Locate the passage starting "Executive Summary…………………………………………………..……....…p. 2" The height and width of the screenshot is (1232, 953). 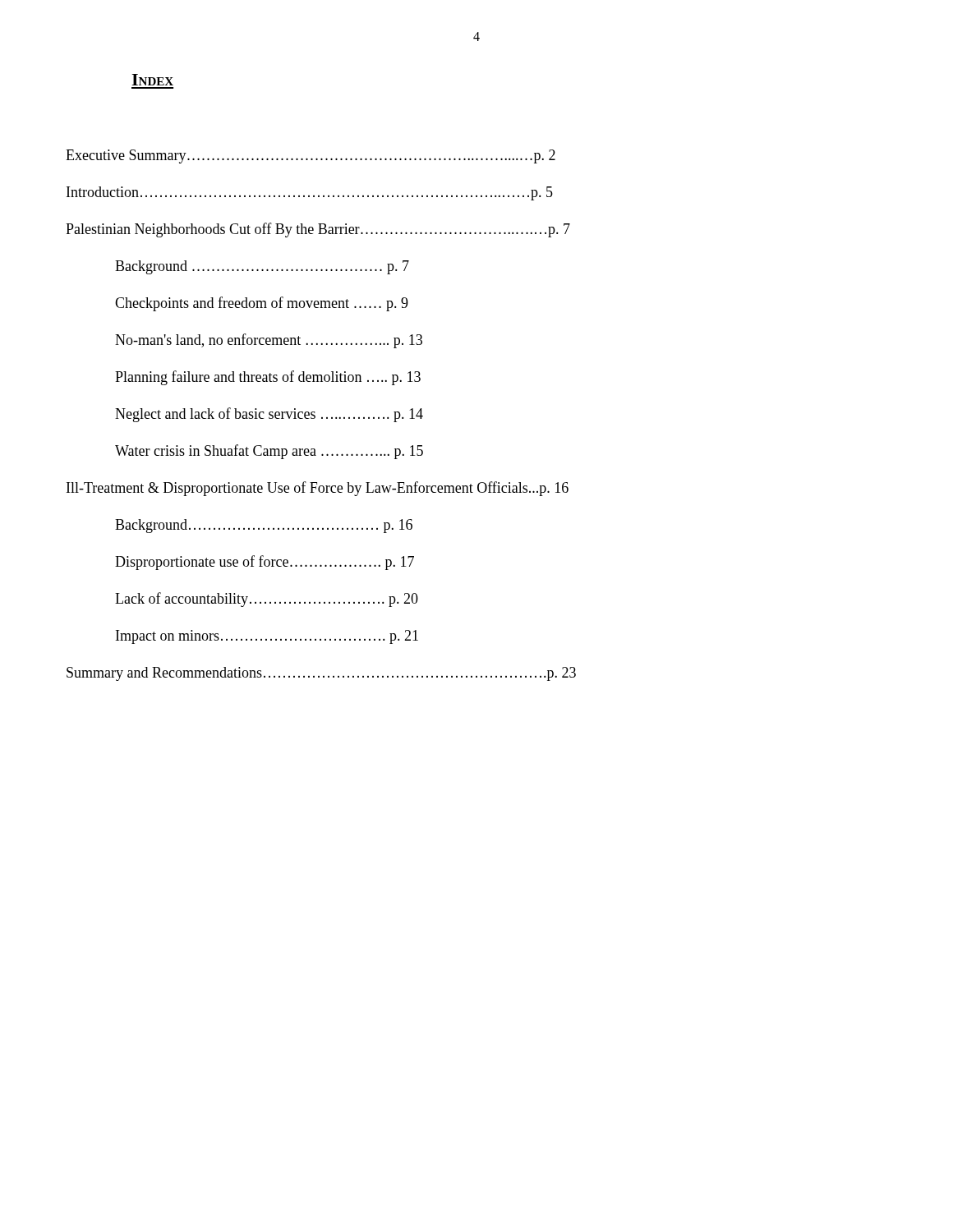point(311,155)
